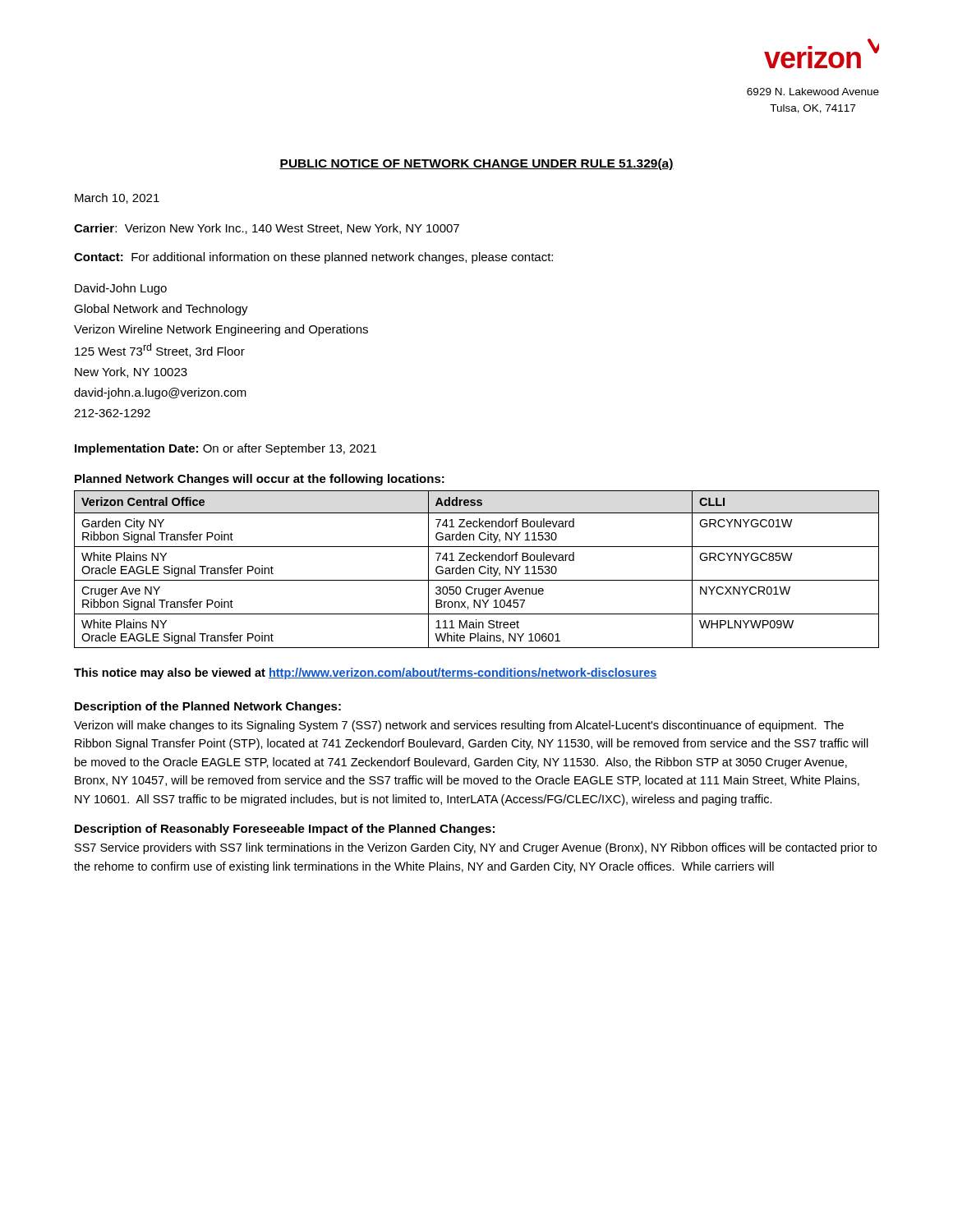Navigate to the text block starting "SS7 Service providers with SS7 link terminations in"

[476, 857]
